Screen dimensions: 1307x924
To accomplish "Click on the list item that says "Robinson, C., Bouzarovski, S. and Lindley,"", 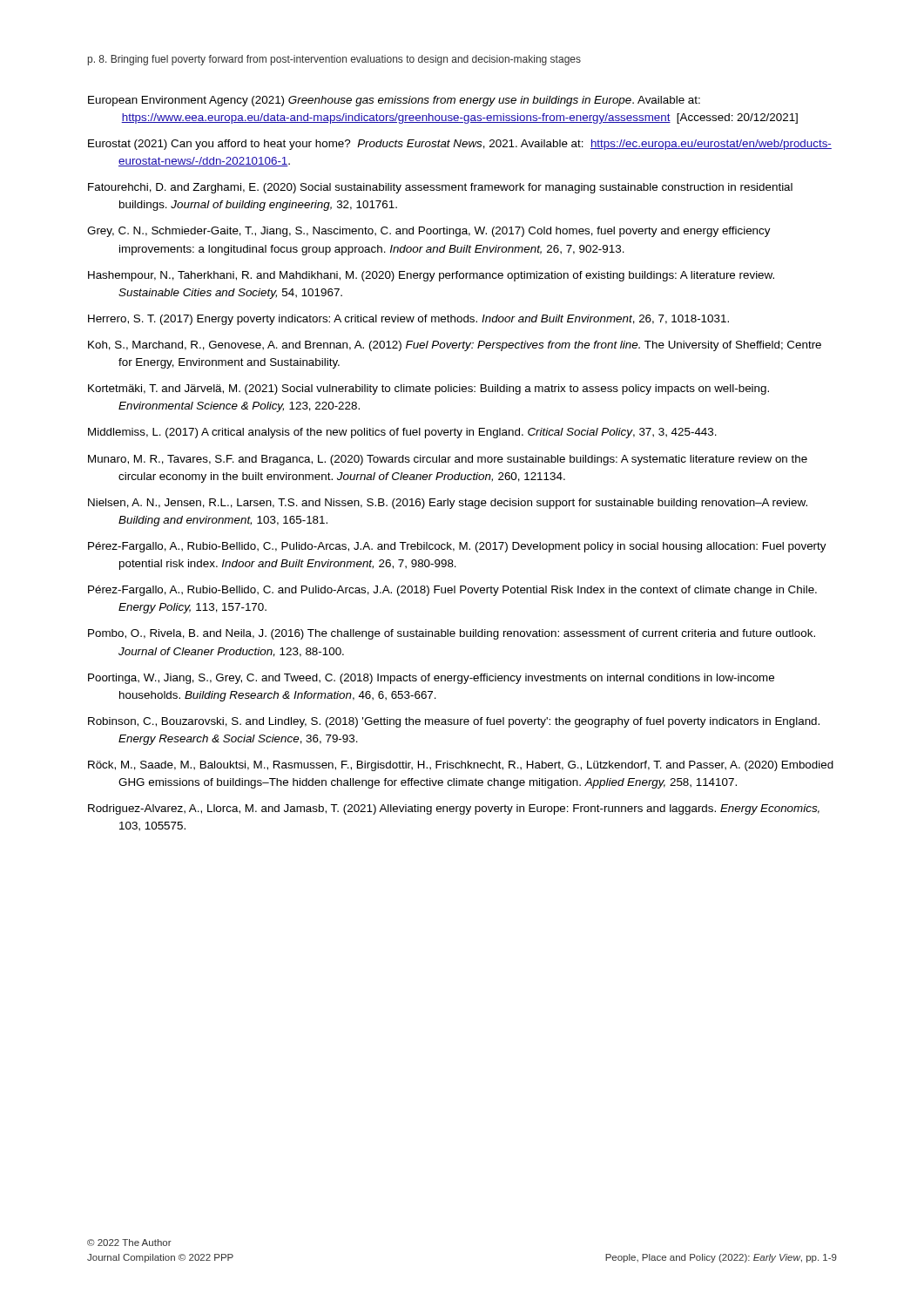I will click(454, 730).
